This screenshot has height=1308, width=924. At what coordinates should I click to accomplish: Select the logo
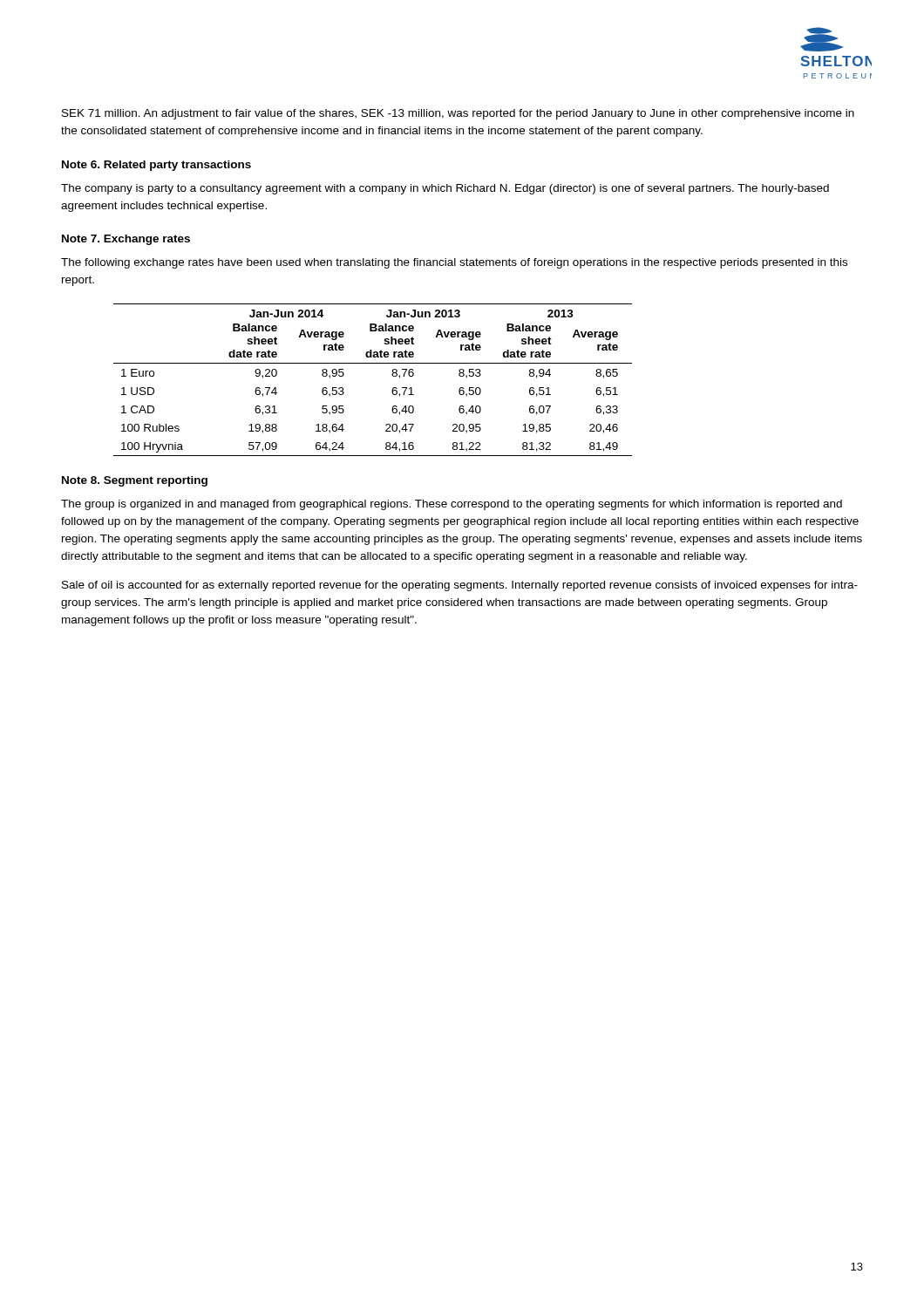(815, 57)
